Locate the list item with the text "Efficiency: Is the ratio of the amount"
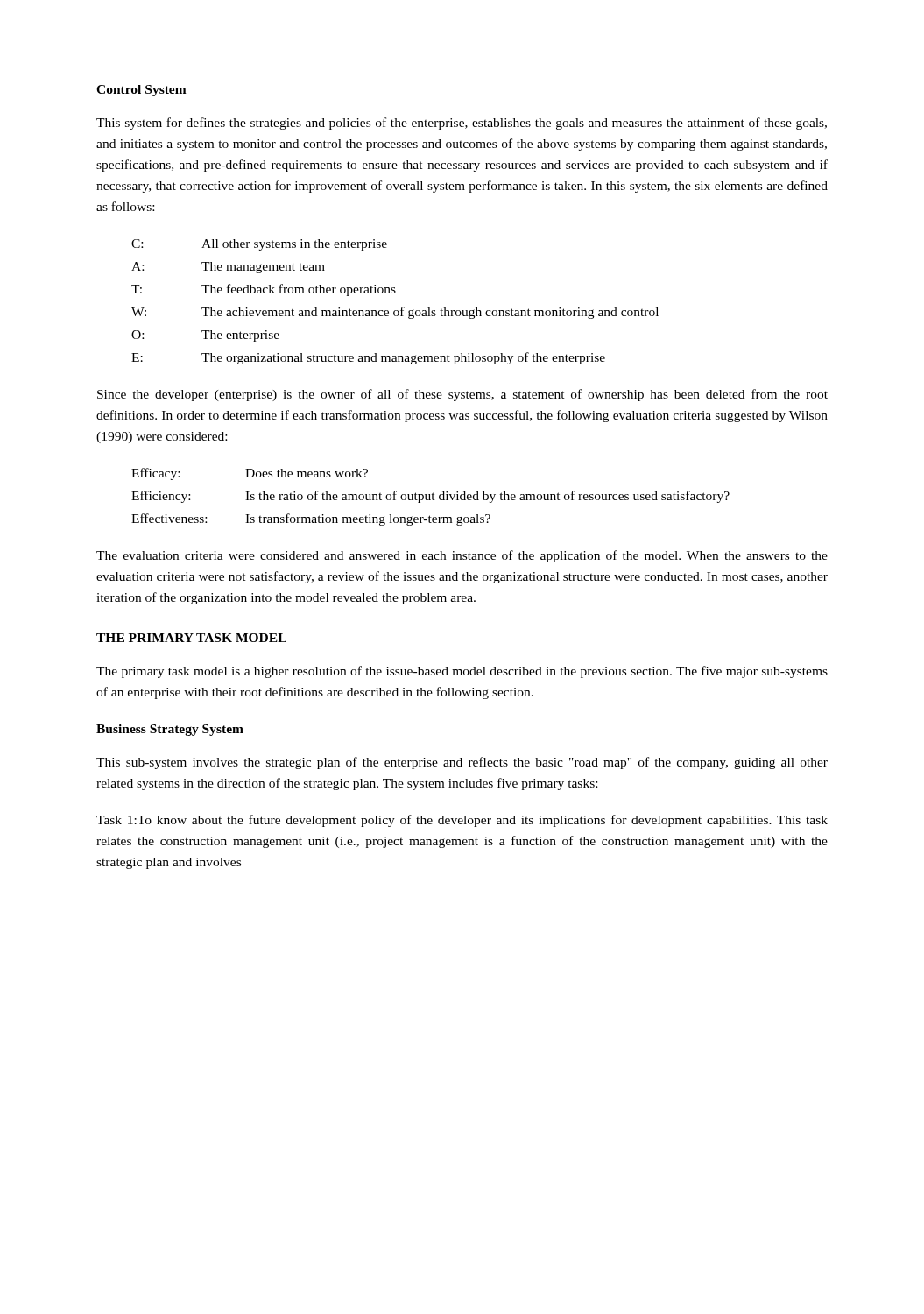The height and width of the screenshot is (1314, 924). 462,496
